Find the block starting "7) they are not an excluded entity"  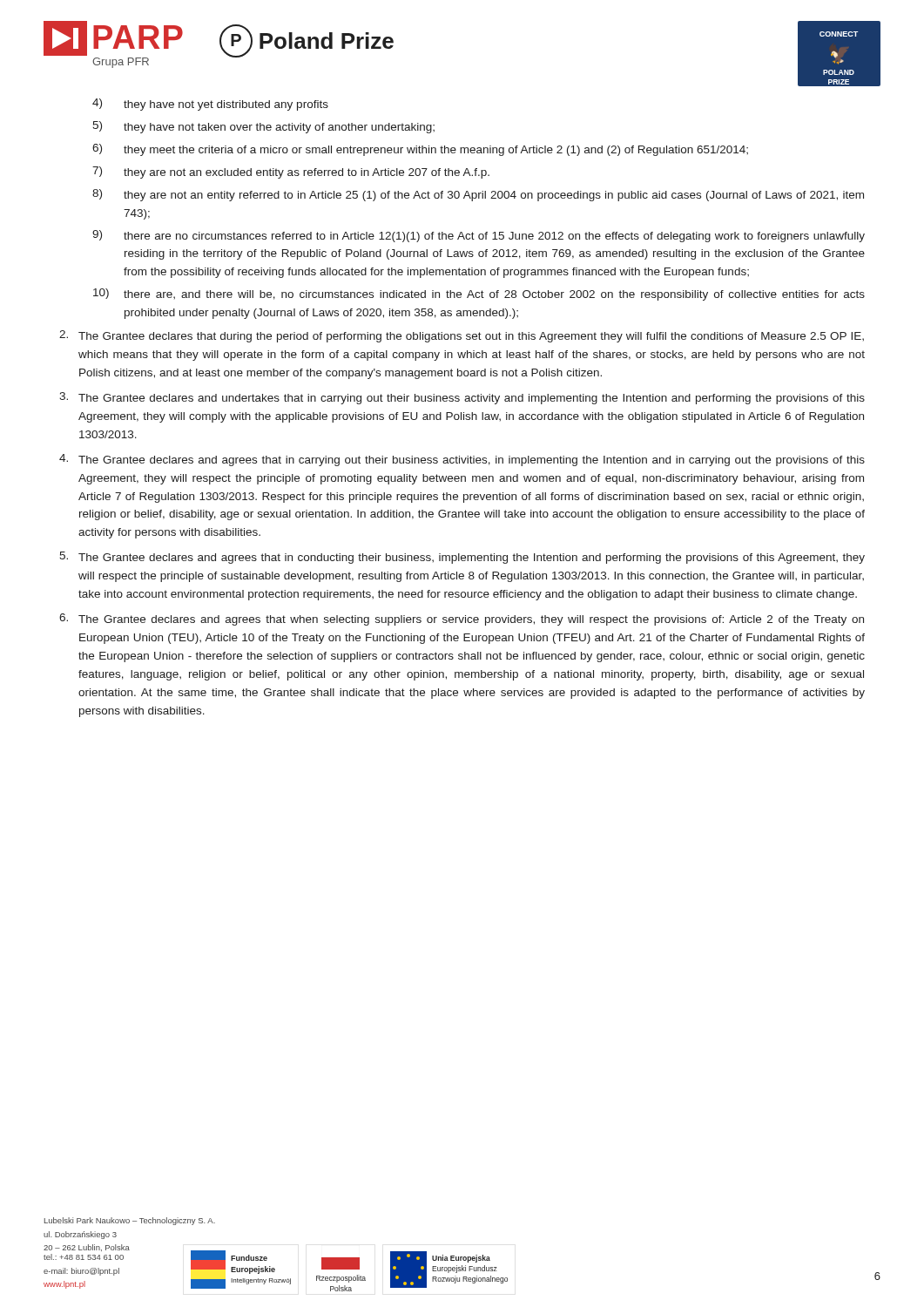point(479,173)
